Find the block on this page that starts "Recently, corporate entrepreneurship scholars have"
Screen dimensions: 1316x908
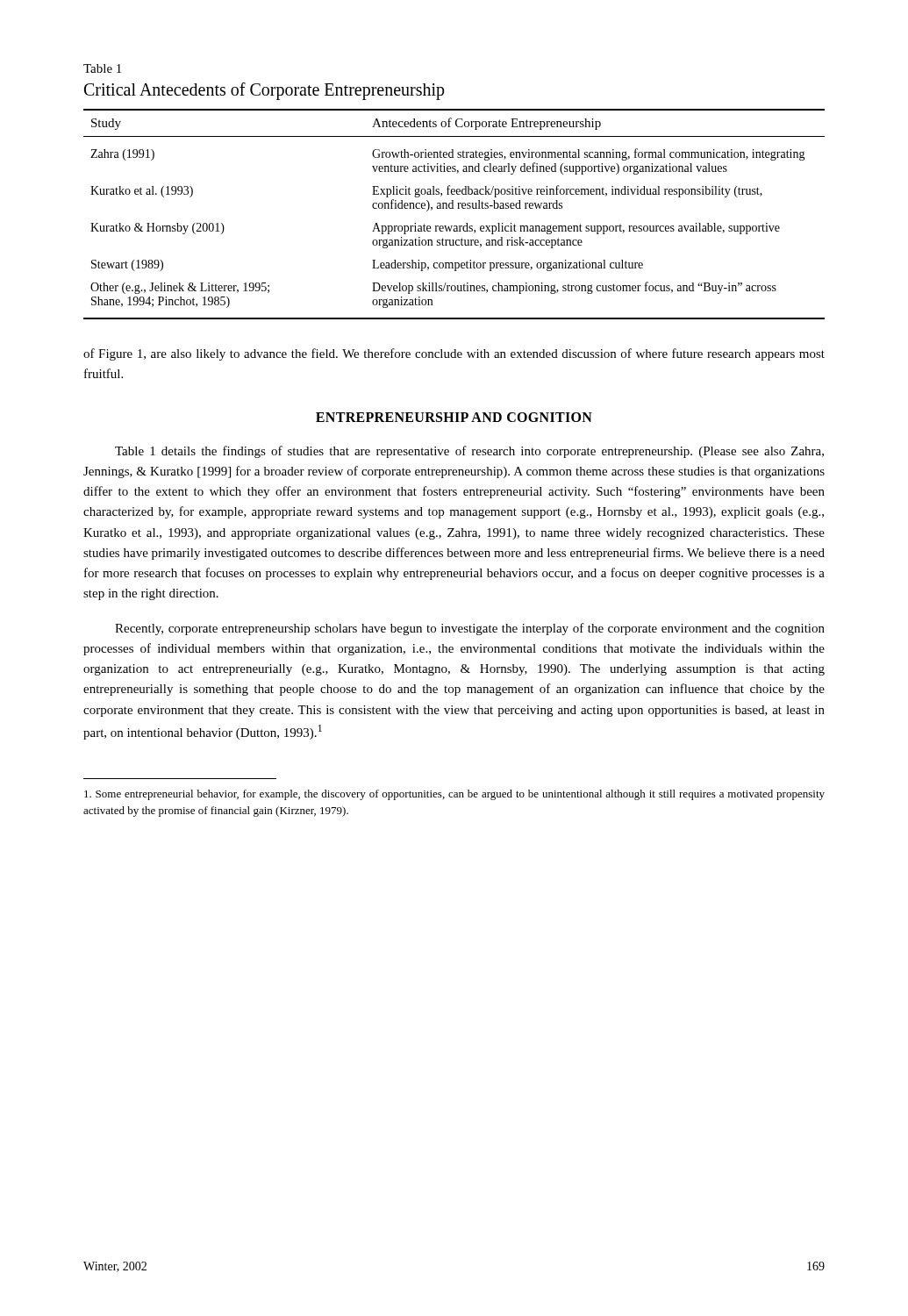coord(454,680)
